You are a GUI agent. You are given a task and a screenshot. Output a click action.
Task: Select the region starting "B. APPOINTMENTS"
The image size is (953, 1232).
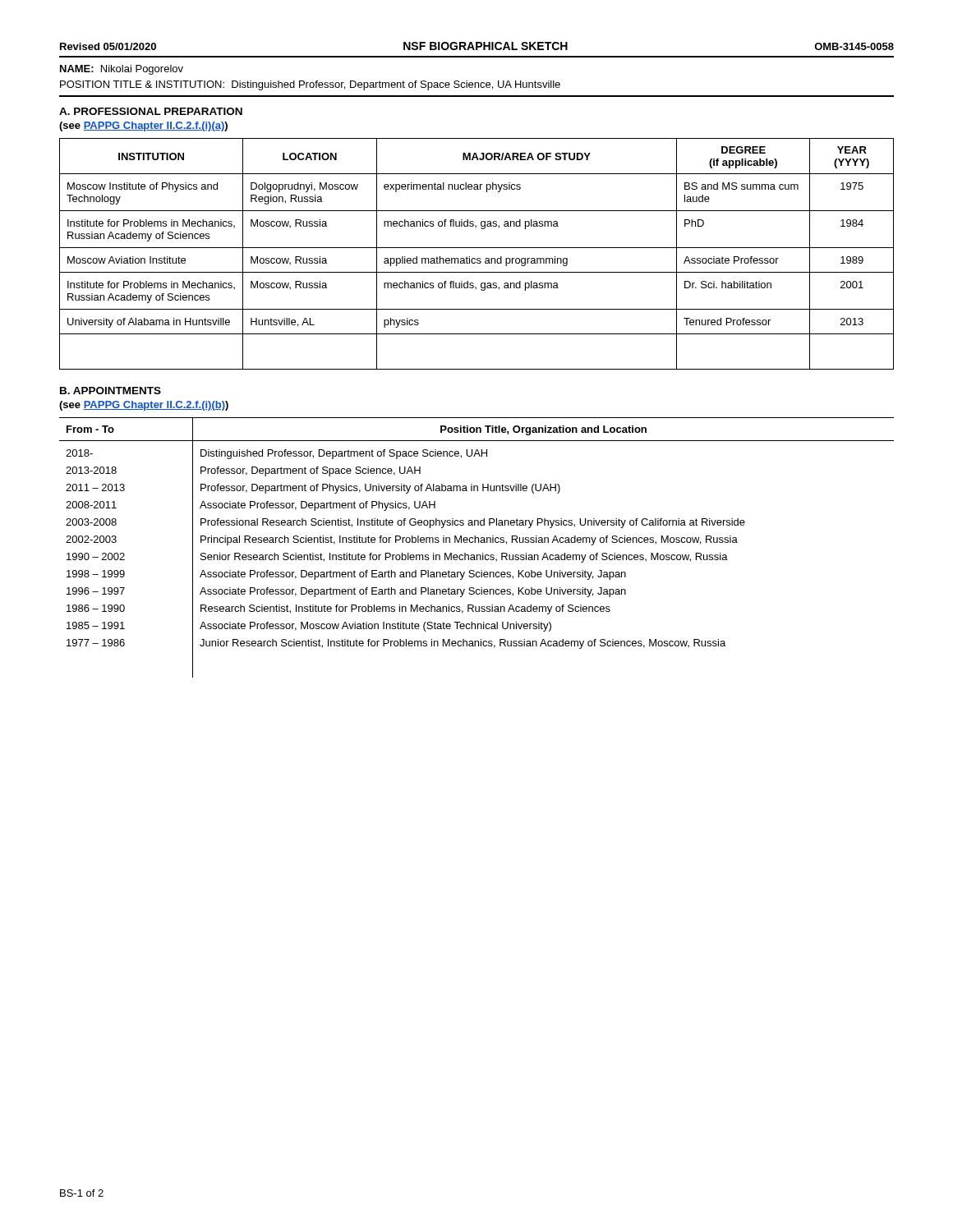(110, 391)
